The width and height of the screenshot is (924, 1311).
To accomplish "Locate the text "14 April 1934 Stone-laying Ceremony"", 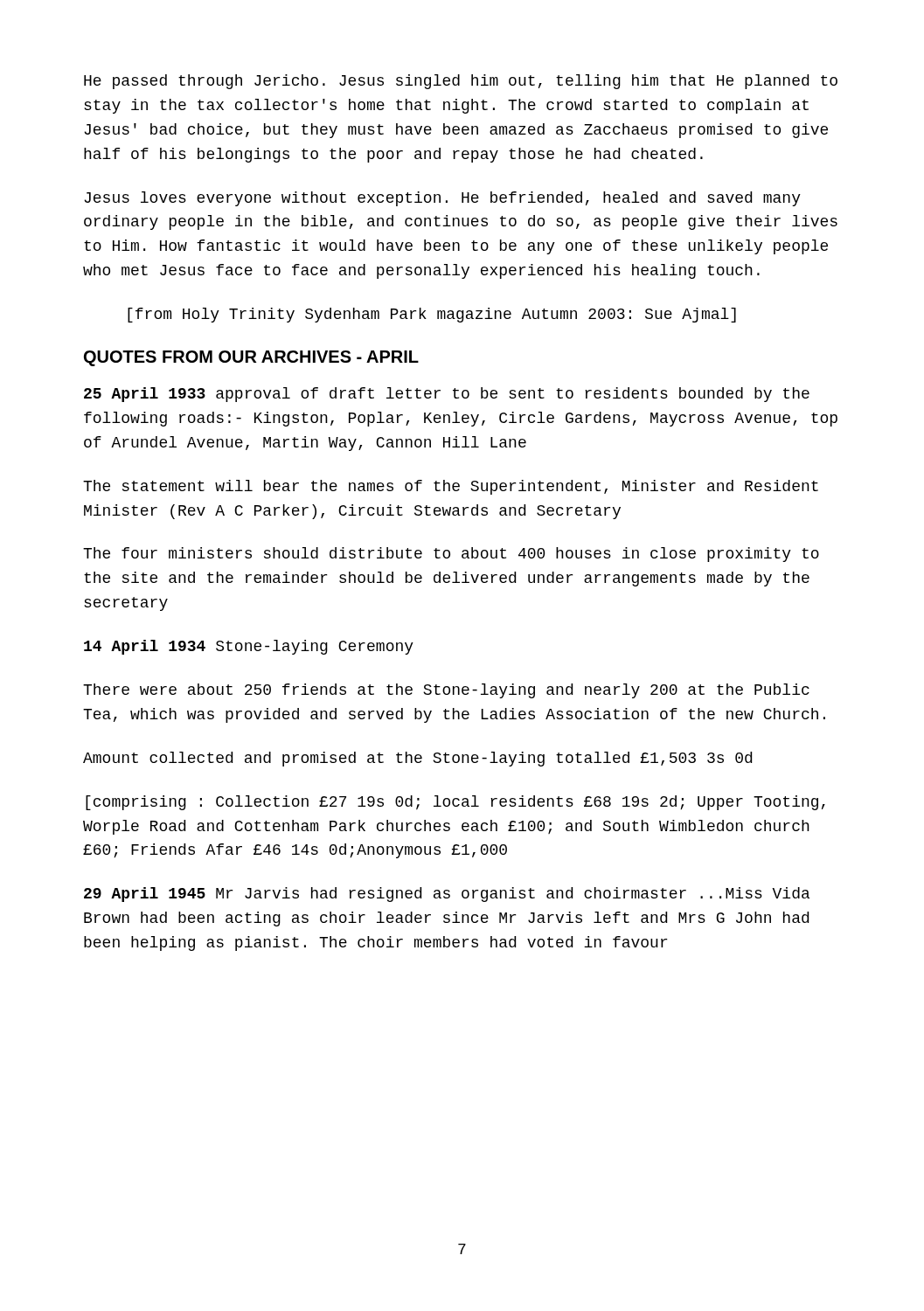I will [248, 647].
